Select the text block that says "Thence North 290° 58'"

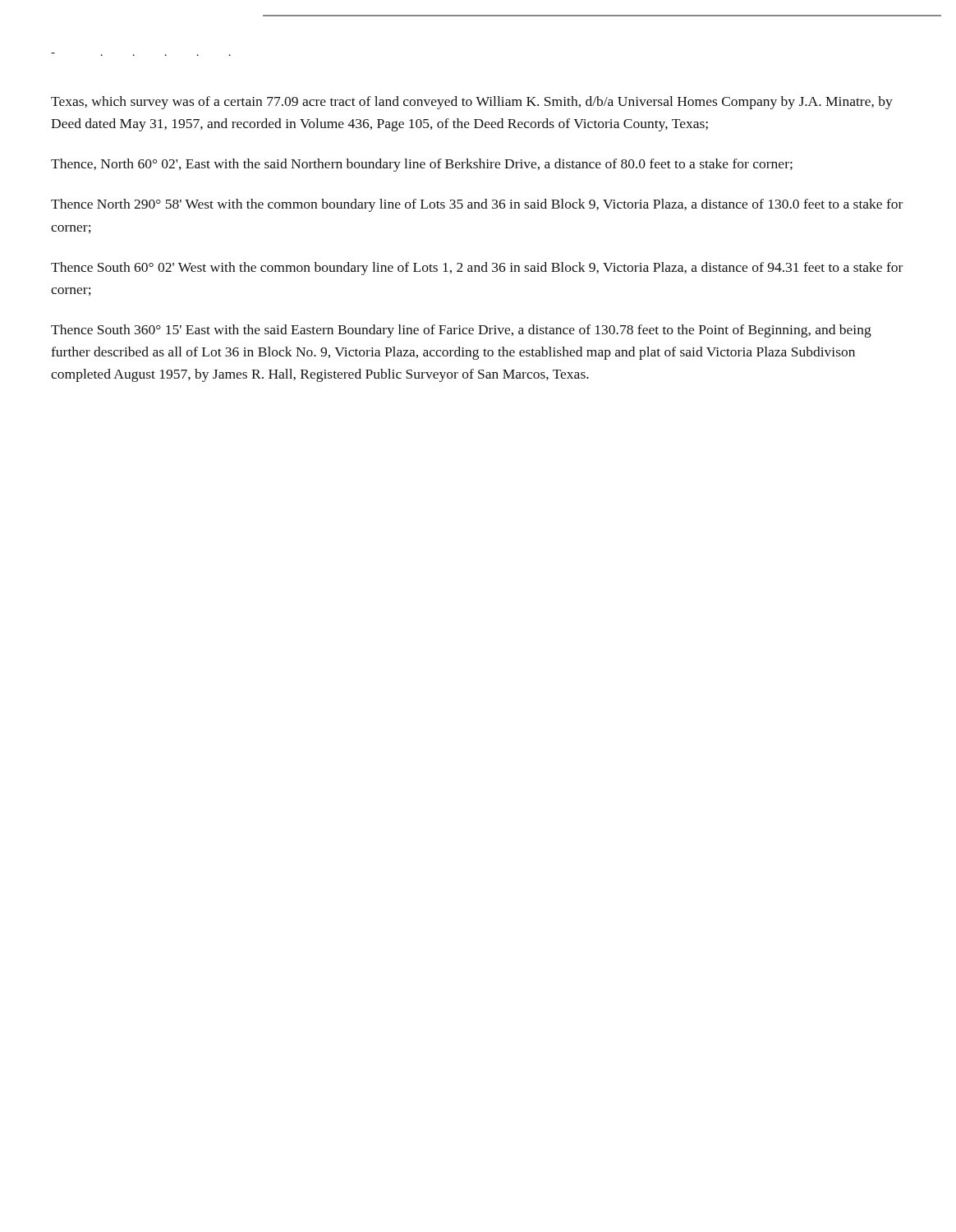pos(477,215)
